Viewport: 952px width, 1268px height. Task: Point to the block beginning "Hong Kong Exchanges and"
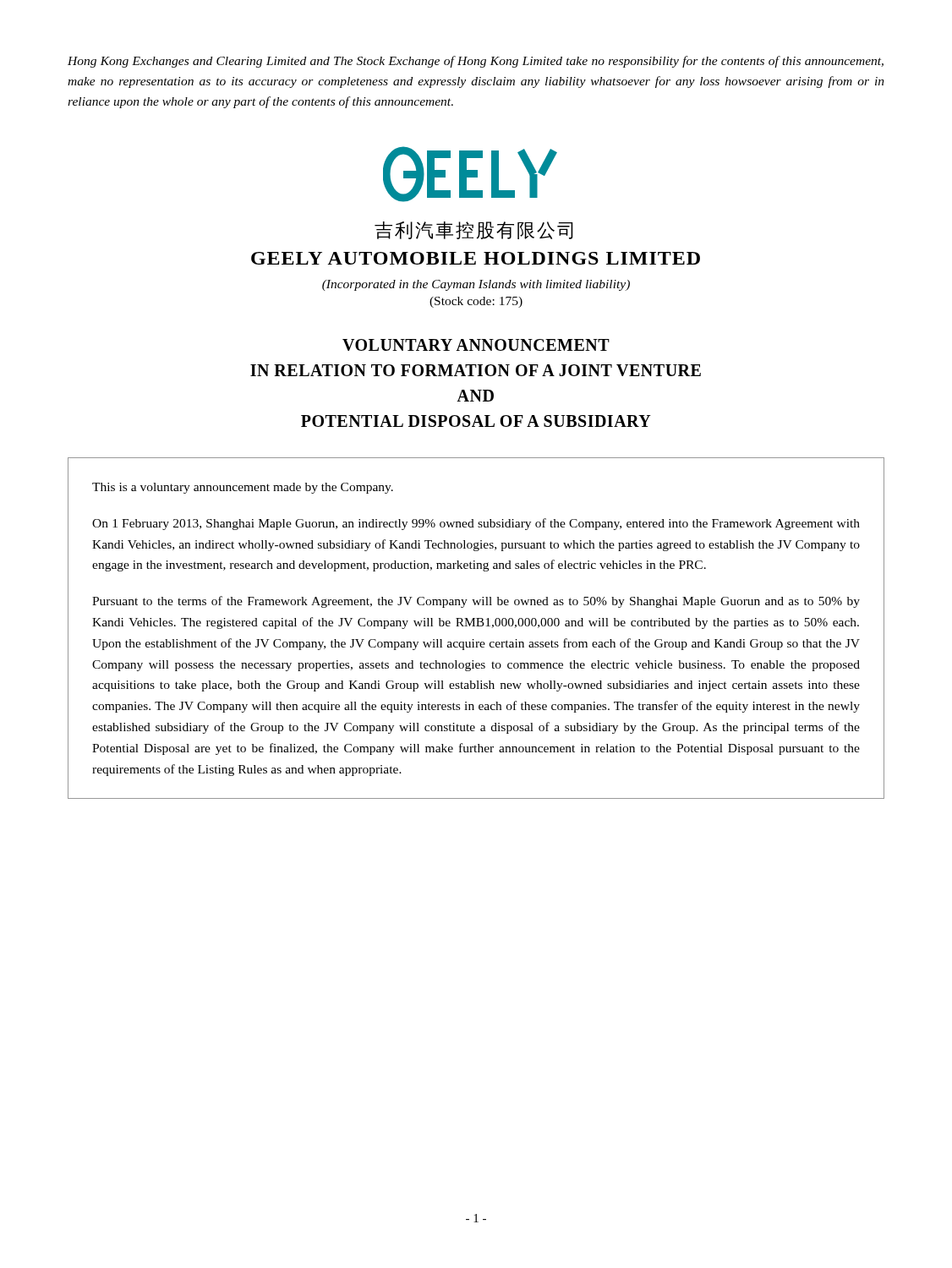tap(476, 81)
